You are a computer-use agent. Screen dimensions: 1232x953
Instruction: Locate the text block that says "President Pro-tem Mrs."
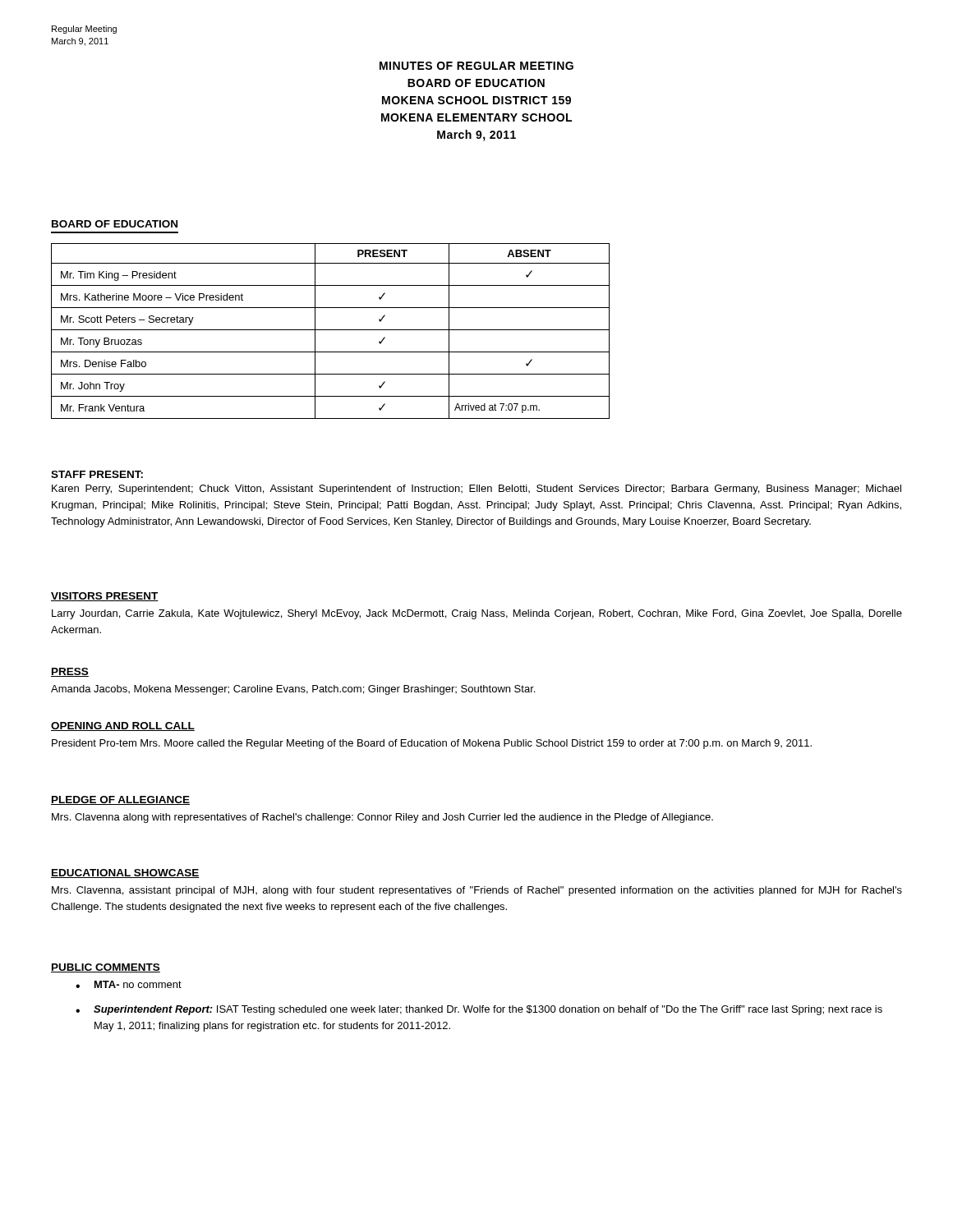click(432, 743)
